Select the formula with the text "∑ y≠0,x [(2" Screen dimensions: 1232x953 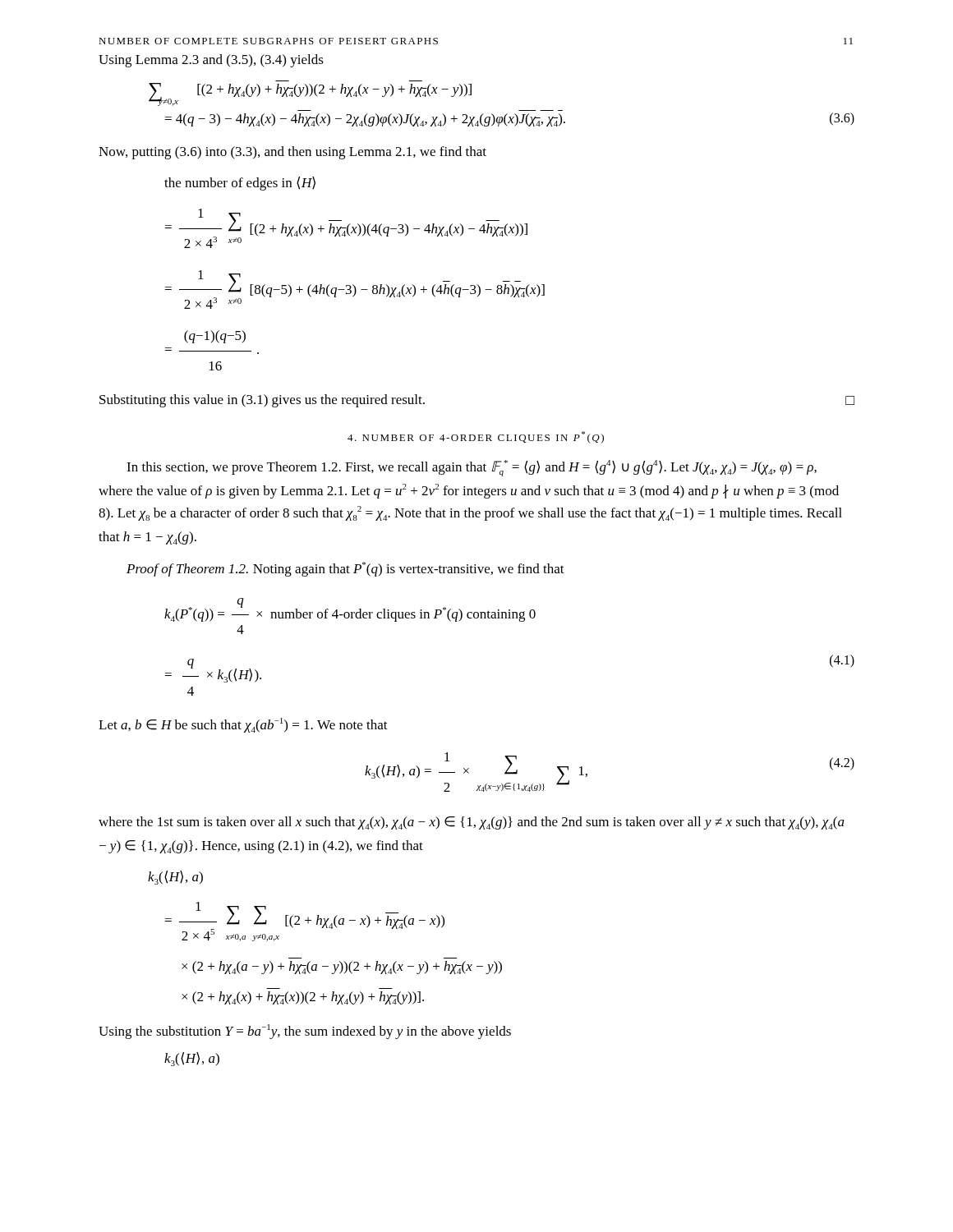(501, 105)
